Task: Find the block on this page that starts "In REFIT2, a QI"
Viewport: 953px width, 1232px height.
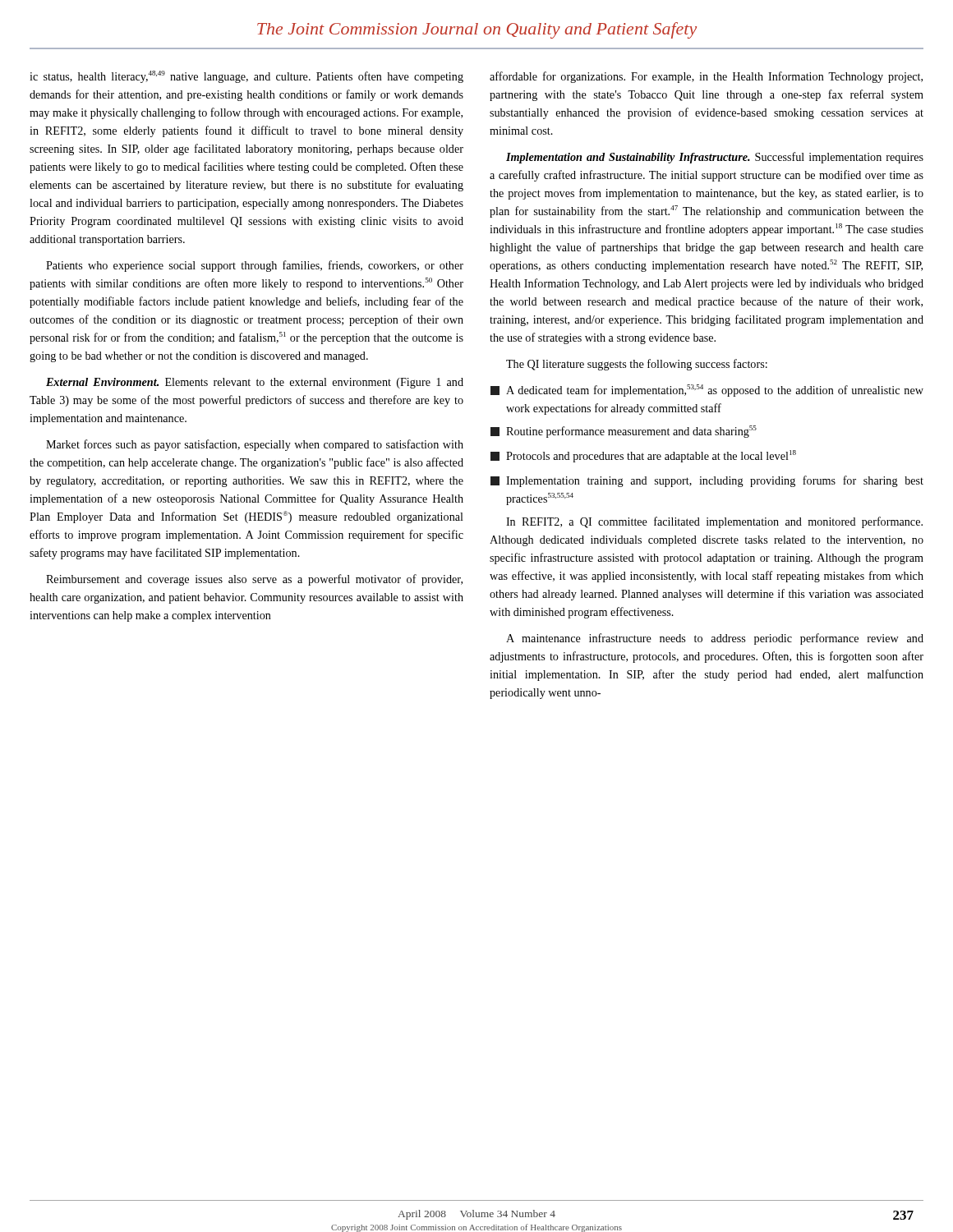Action: point(707,567)
